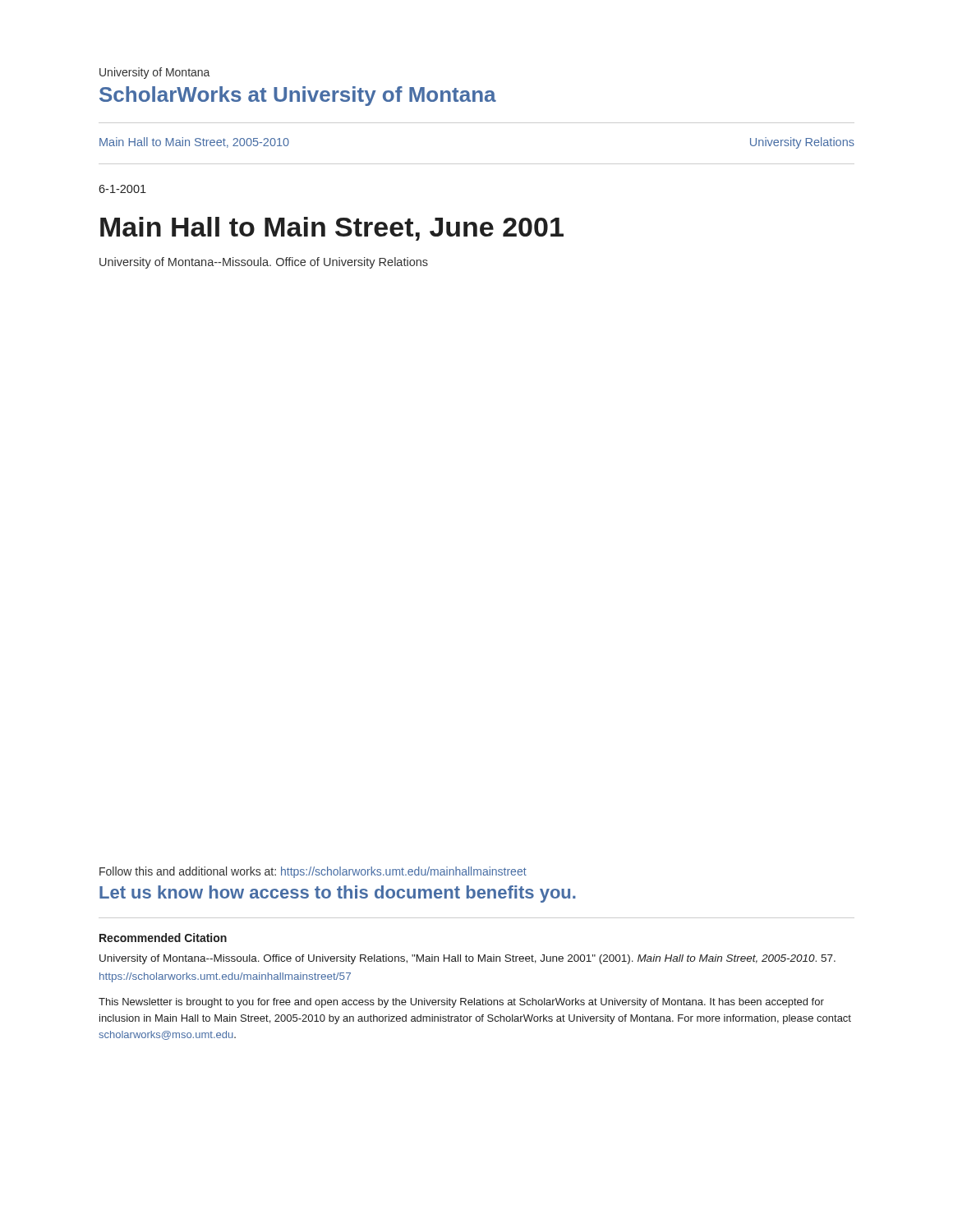Screen dimensions: 1232x953
Task: Locate the region starting "Recommended Citation"
Action: (x=163, y=938)
